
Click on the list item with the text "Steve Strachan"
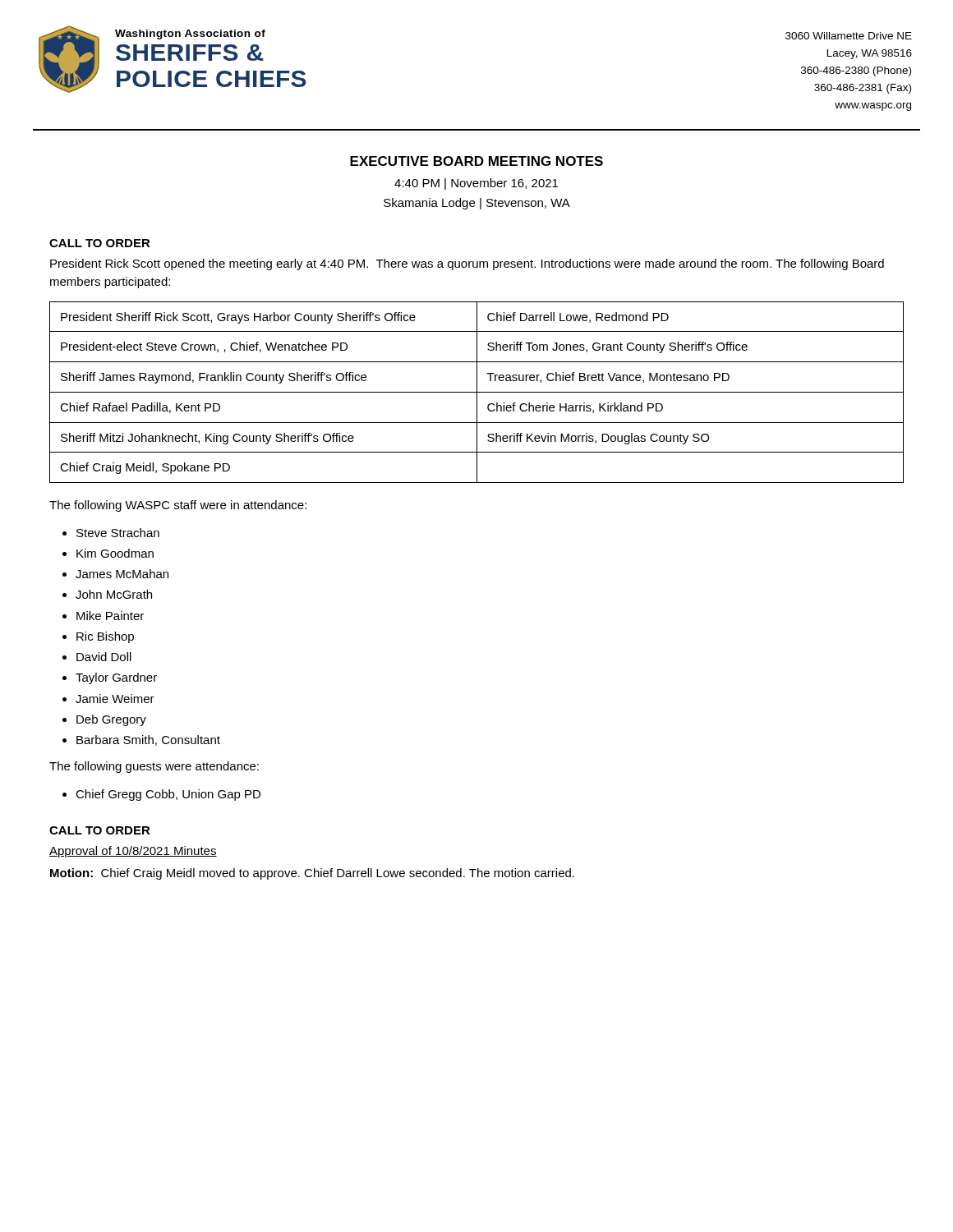click(x=118, y=532)
